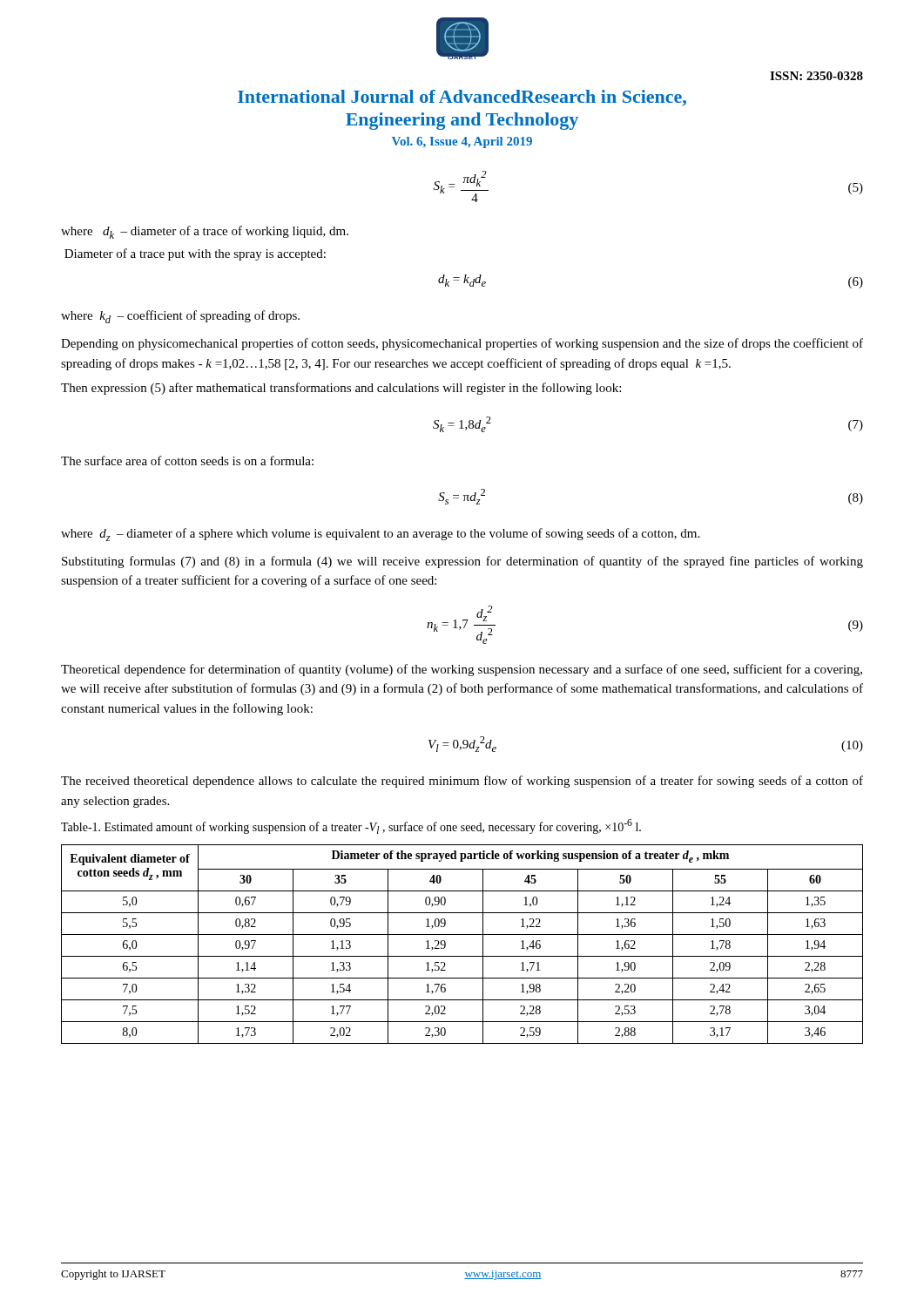Point to the formula beginning "Sk = πdk2"
The width and height of the screenshot is (924, 1307).
477,186
